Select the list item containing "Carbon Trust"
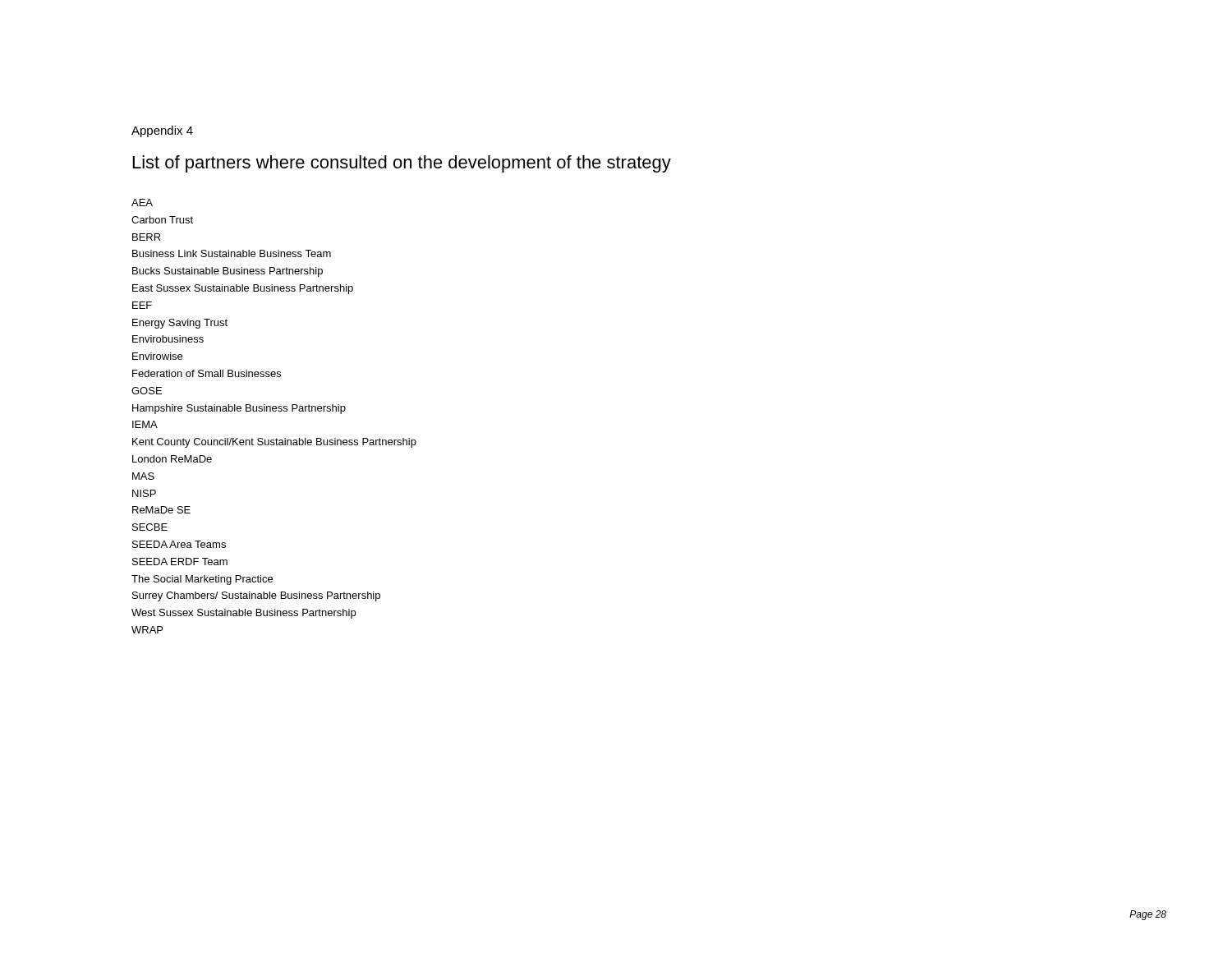Image resolution: width=1232 pixels, height=953 pixels. point(162,220)
